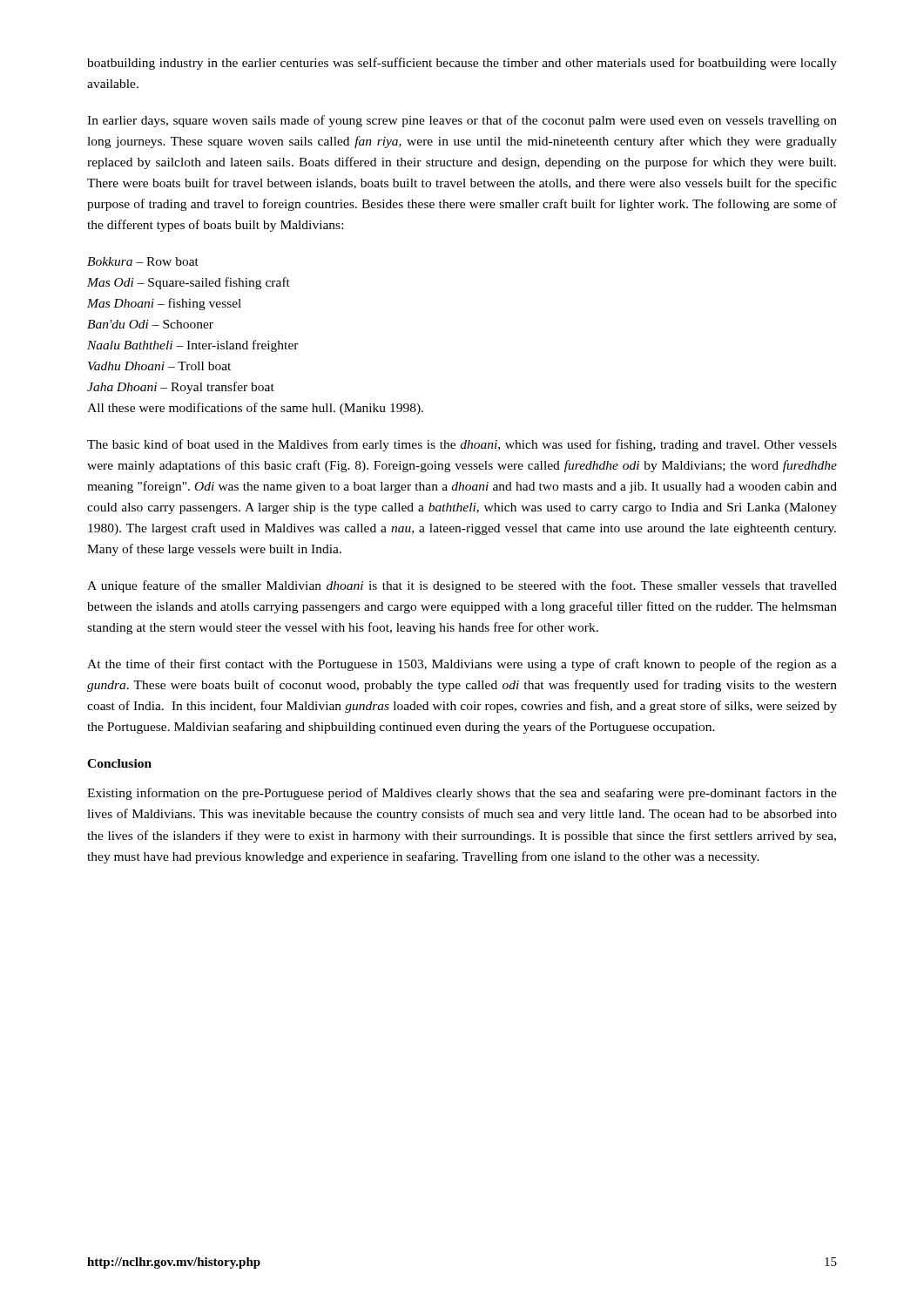Select the region starting "All these were modifications of"

(x=256, y=408)
